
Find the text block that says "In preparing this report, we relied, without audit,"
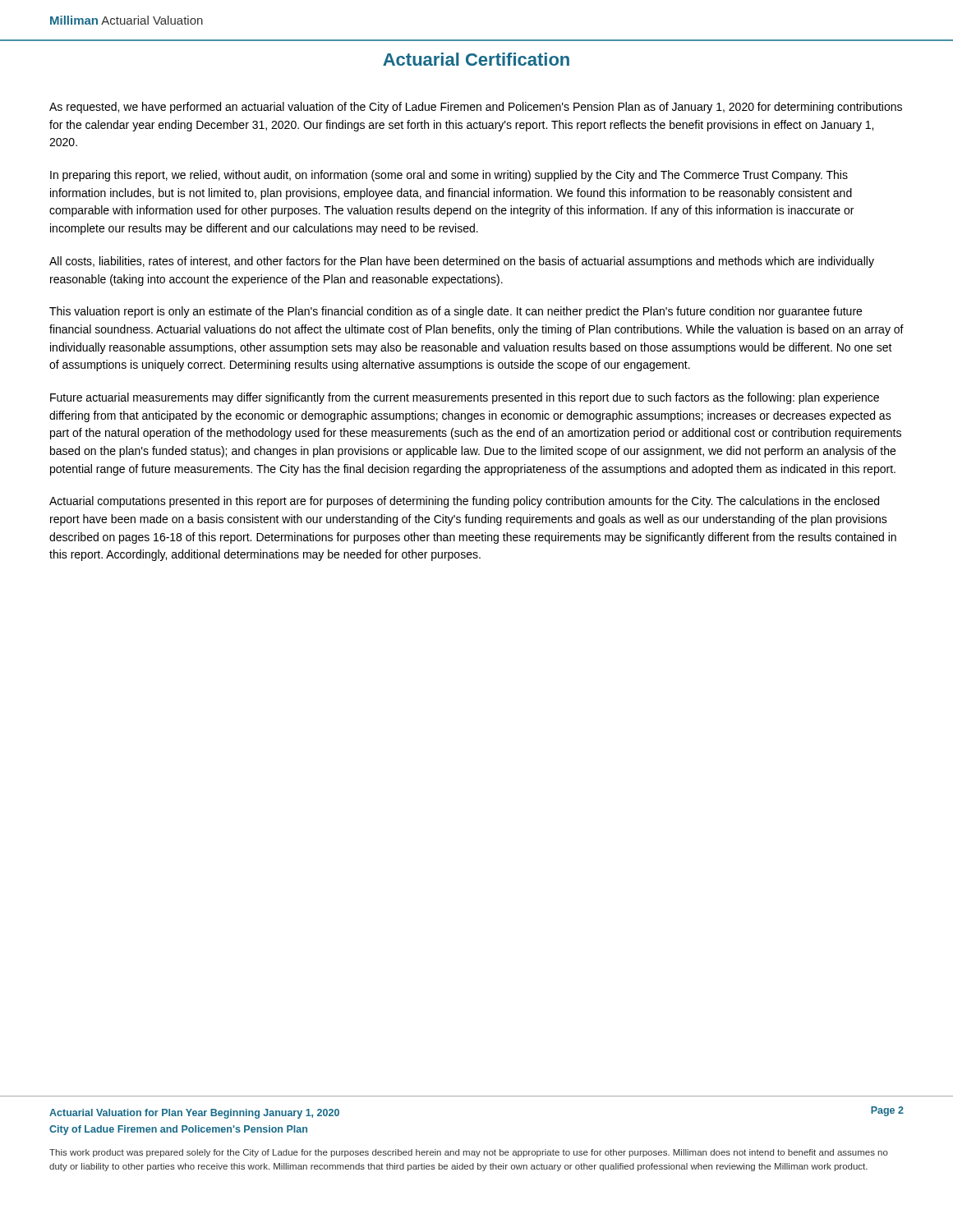(x=452, y=202)
